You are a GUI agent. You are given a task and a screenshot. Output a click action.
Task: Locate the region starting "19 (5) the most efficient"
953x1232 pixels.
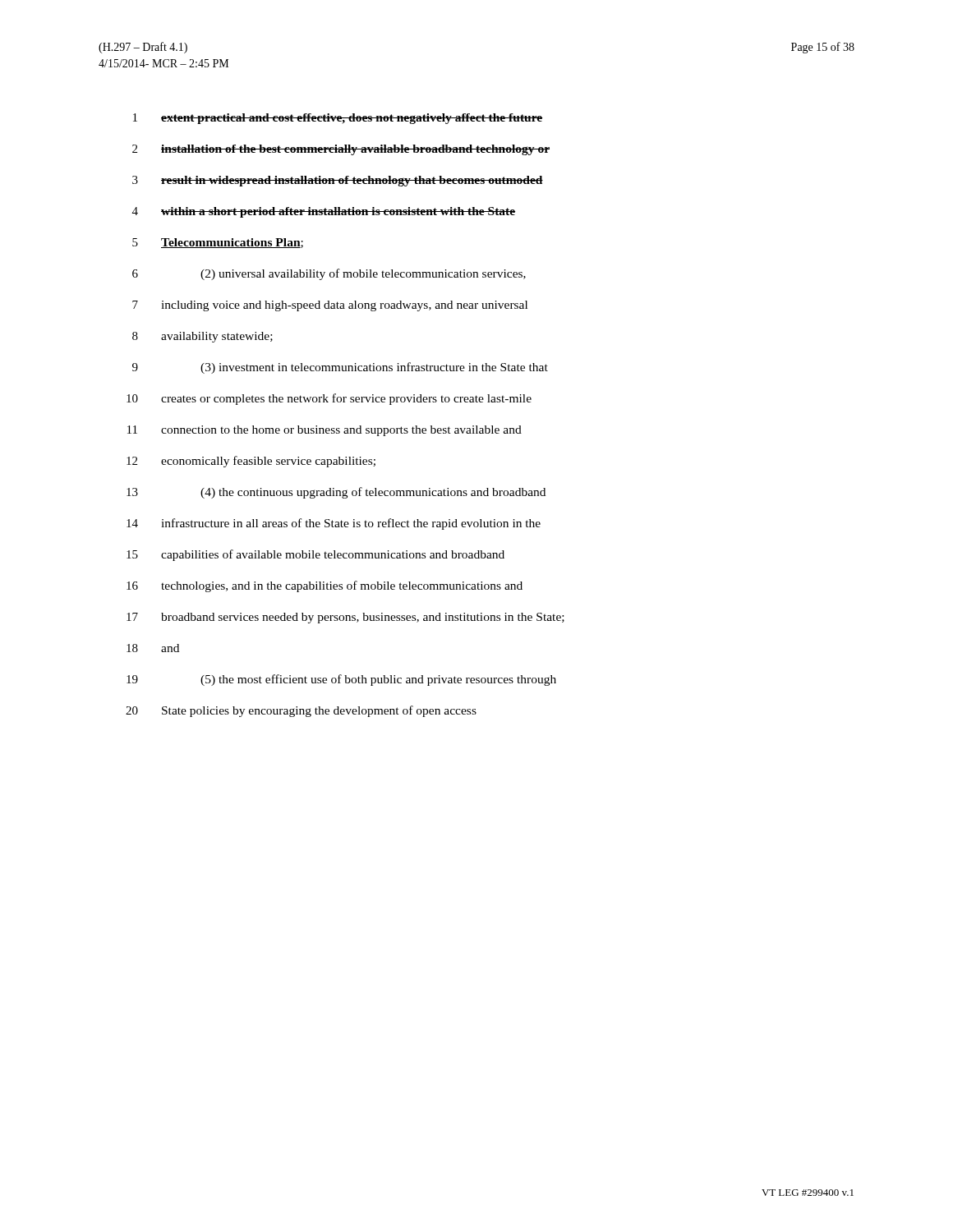(x=476, y=679)
